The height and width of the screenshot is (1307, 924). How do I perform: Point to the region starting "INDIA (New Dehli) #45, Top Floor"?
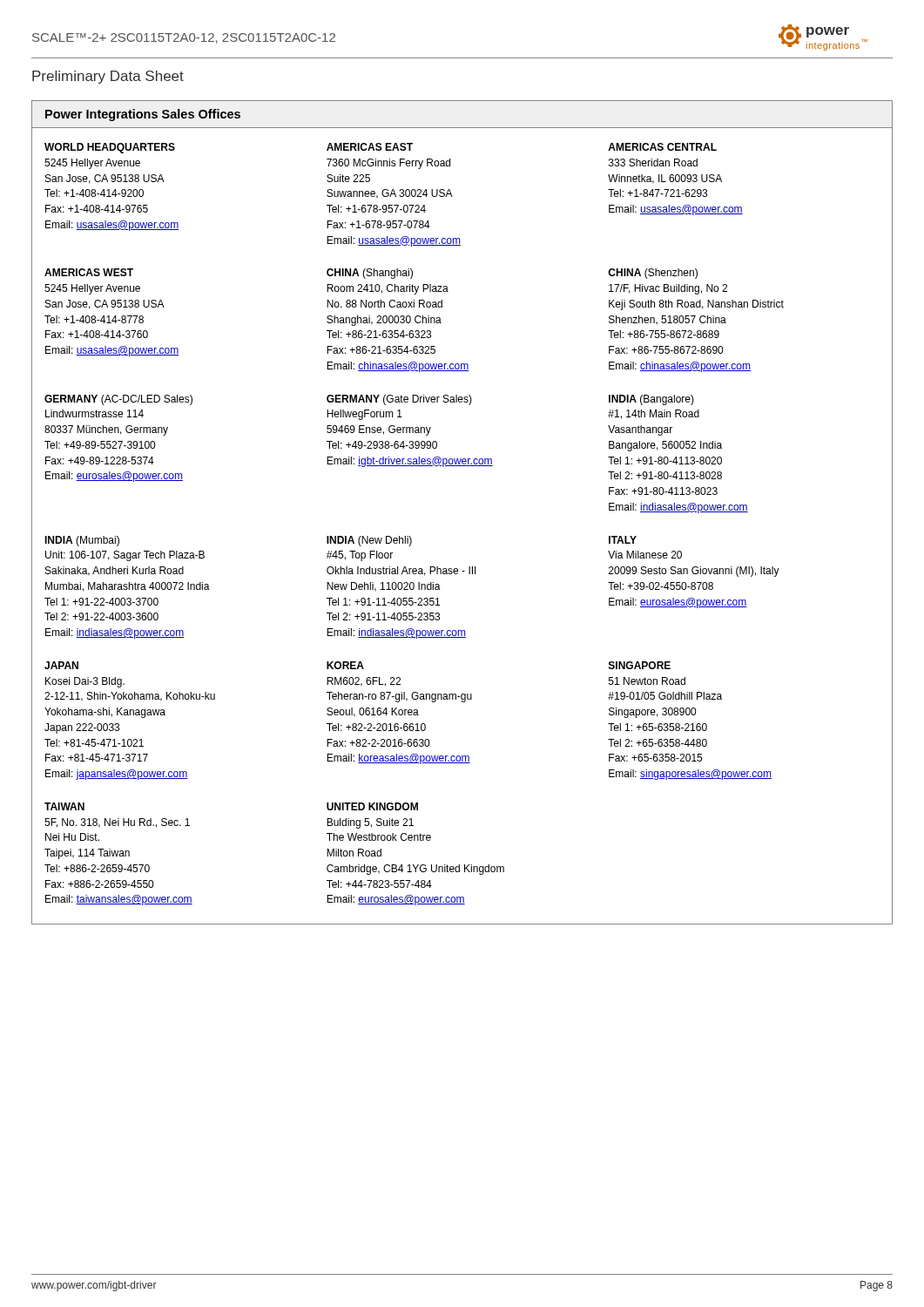tap(401, 586)
